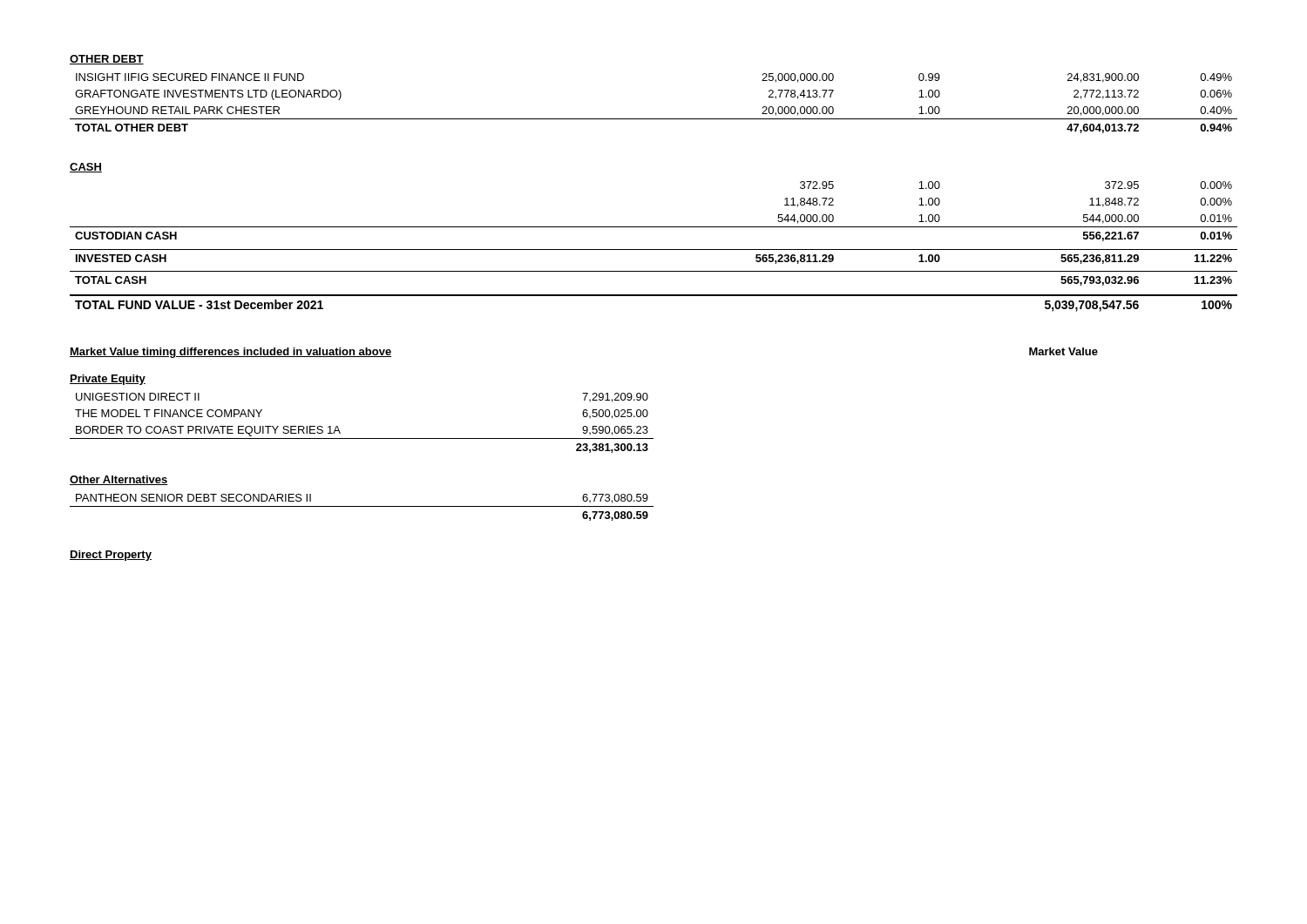Click on the section header containing "Other Alternatives"
Image resolution: width=1307 pixels, height=924 pixels.
click(119, 479)
